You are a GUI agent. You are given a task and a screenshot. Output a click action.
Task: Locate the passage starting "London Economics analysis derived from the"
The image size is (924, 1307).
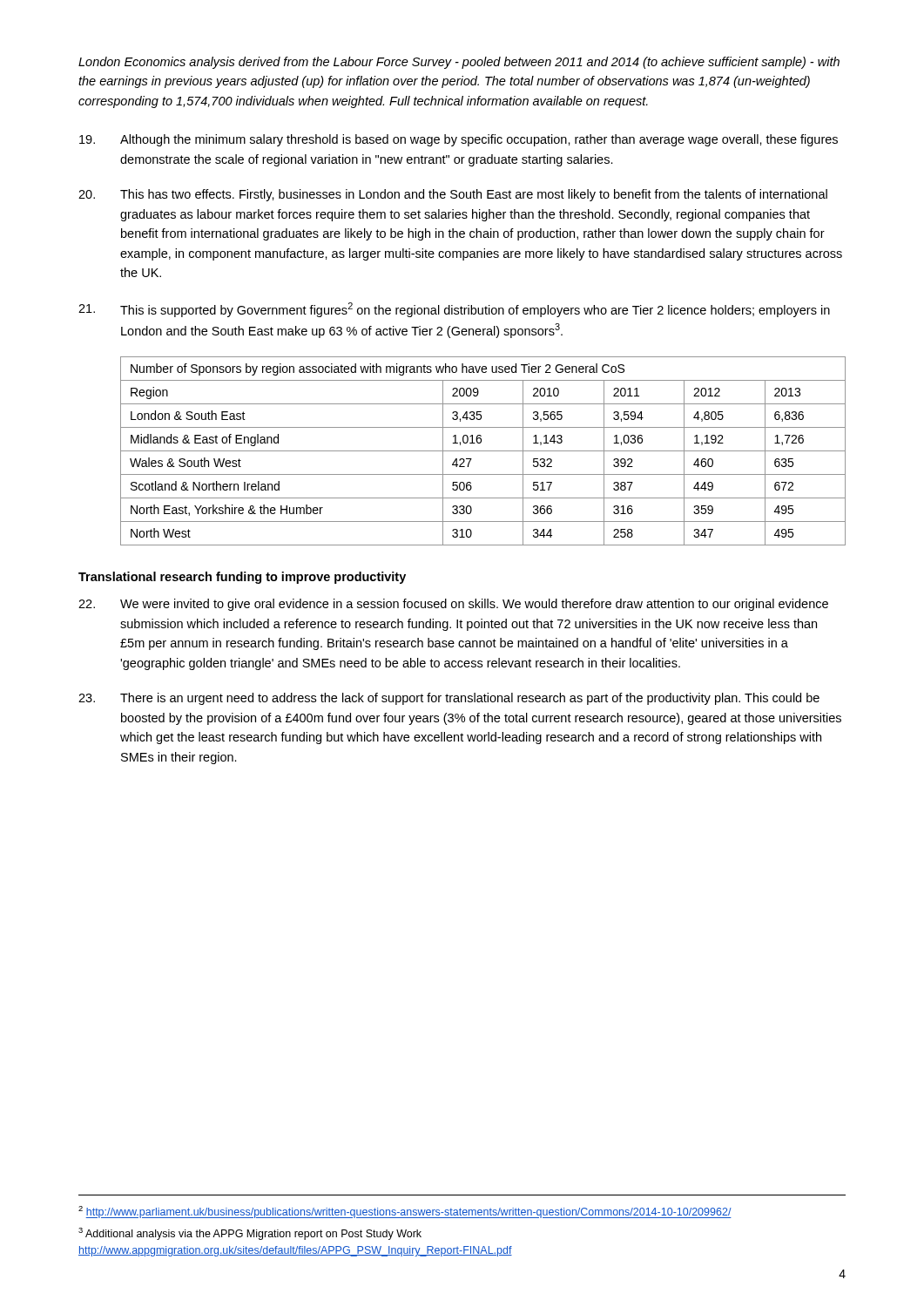pos(459,81)
